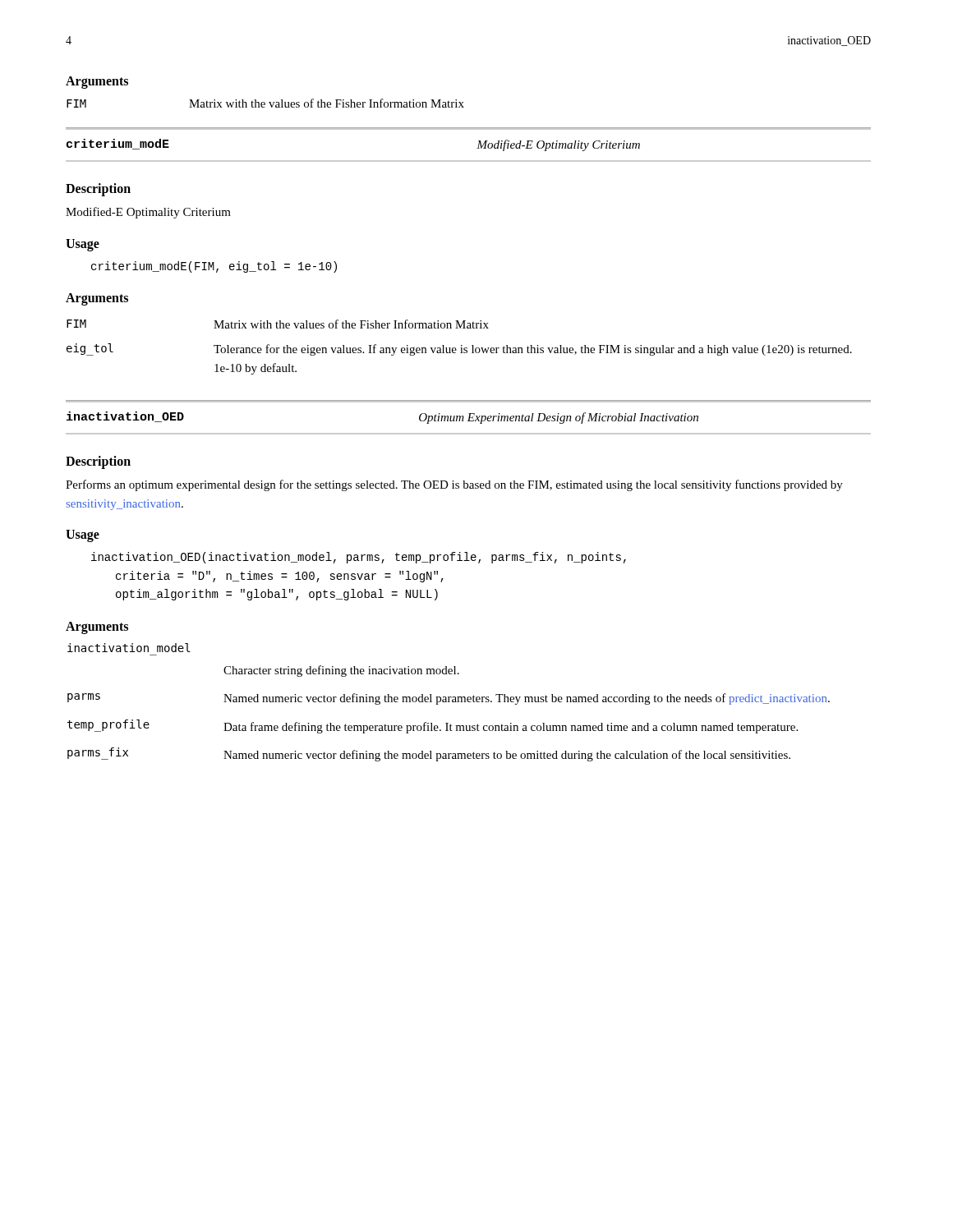Viewport: 953px width, 1232px height.
Task: Find the text block starting "inactivation_OED(inactivation_model, parms, temp_profile, parms_fix, n_points, criteria ="
Action: point(360,576)
